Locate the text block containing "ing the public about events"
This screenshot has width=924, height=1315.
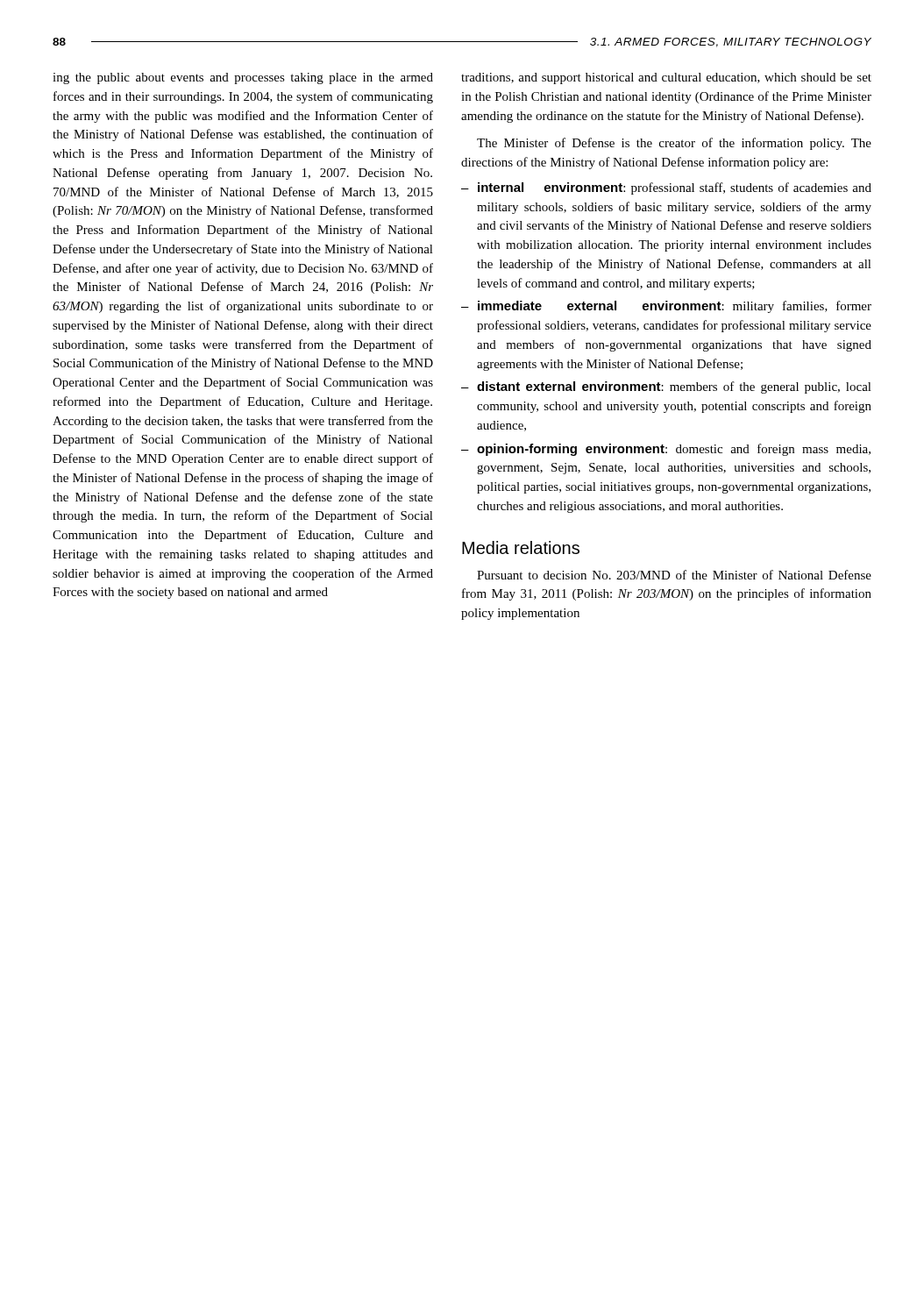[243, 335]
